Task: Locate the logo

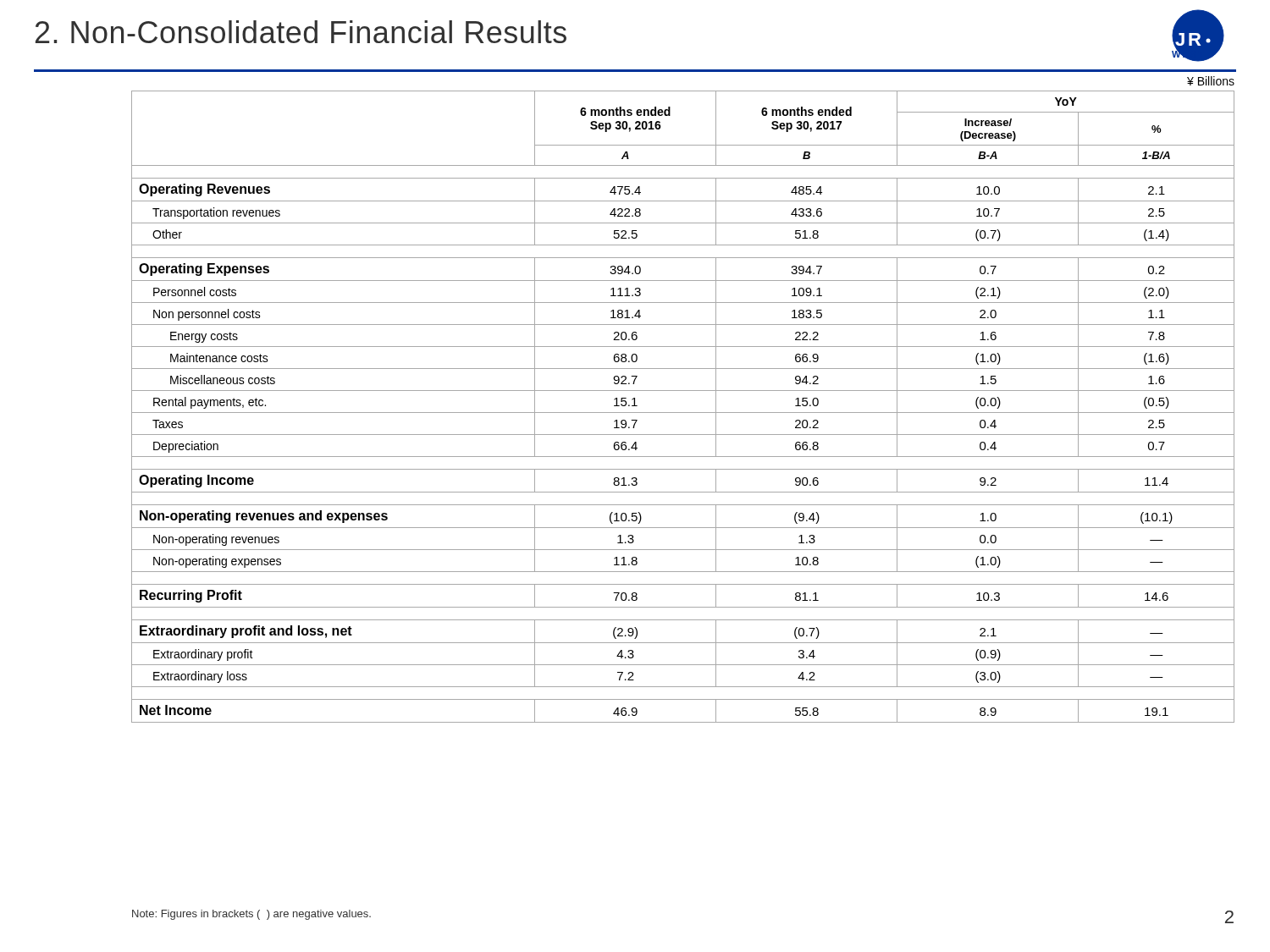Action: pos(1198,36)
